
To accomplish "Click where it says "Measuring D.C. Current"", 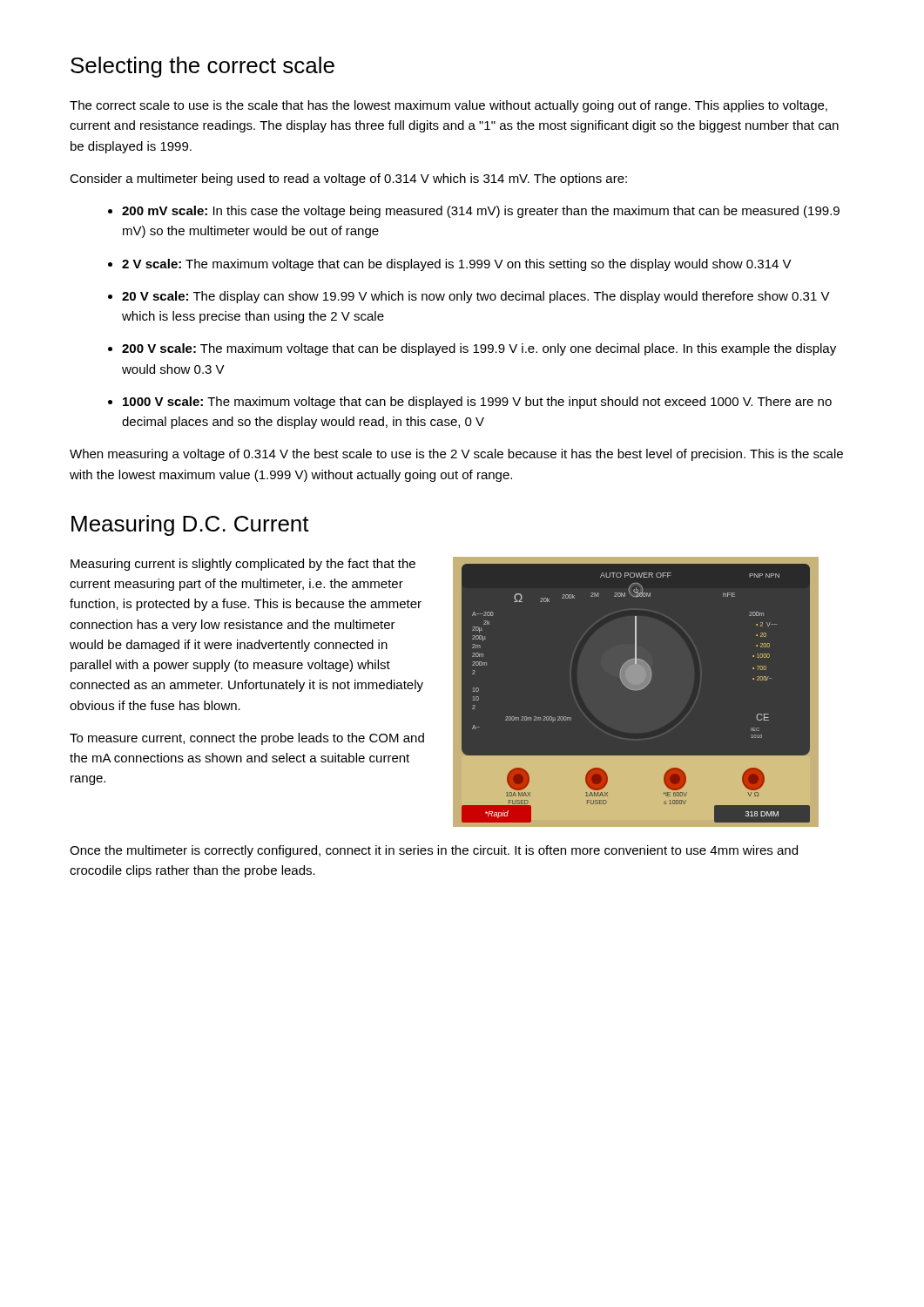I will click(x=190, y=525).
